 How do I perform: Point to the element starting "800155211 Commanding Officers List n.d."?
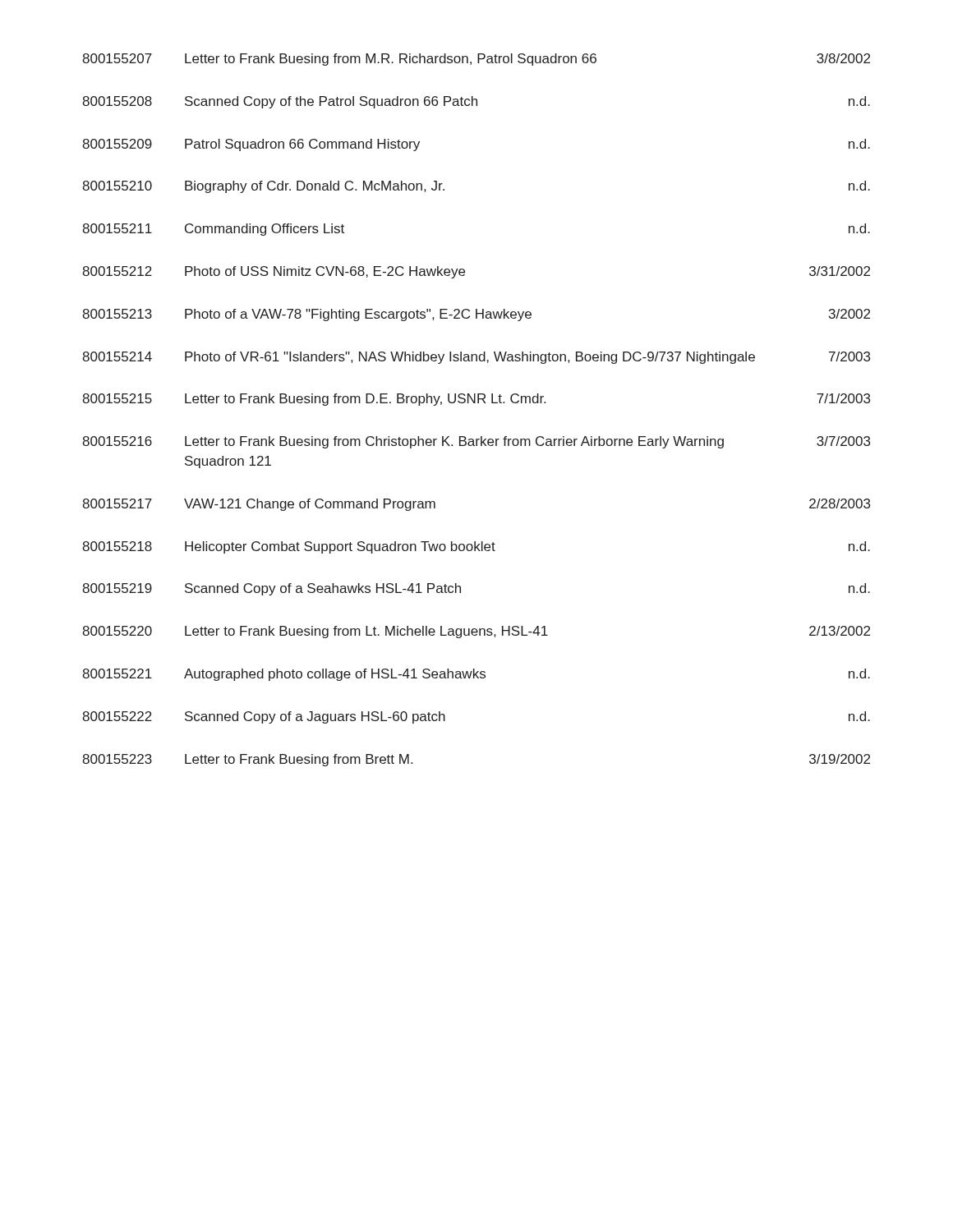click(x=117, y=229)
